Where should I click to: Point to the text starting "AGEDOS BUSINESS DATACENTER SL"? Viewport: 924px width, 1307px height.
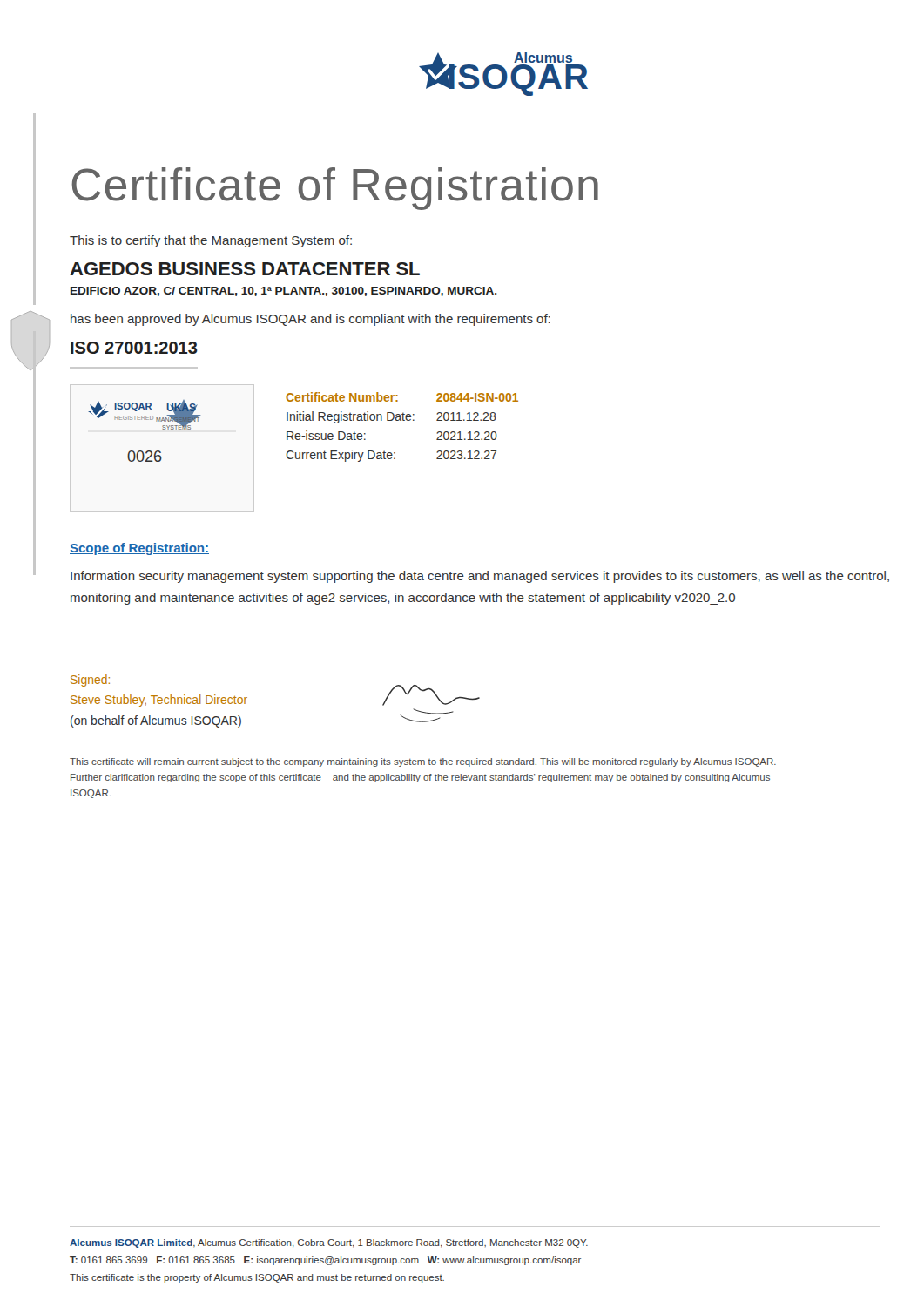point(245,269)
